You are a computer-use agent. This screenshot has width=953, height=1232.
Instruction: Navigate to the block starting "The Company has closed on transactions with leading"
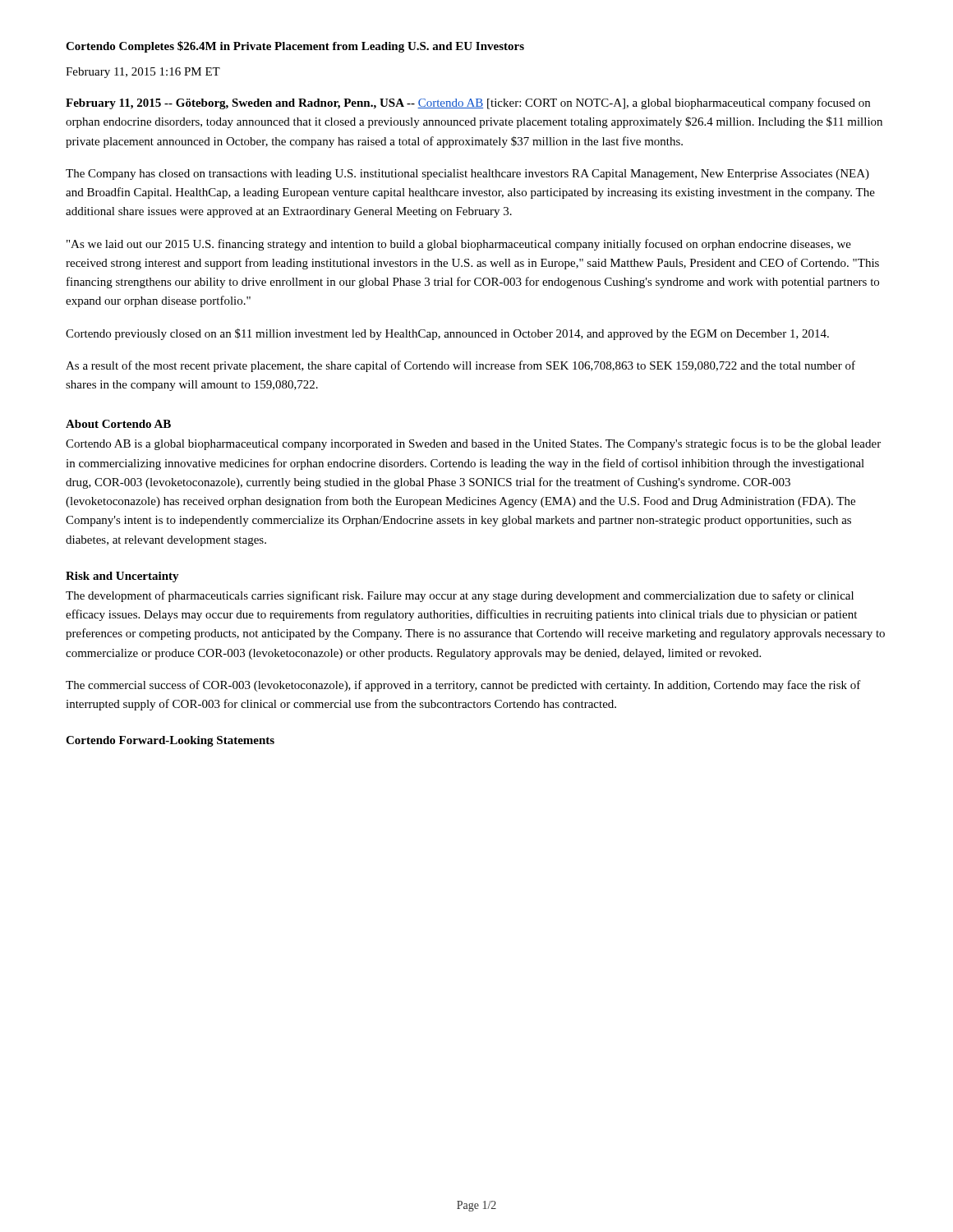click(x=470, y=192)
